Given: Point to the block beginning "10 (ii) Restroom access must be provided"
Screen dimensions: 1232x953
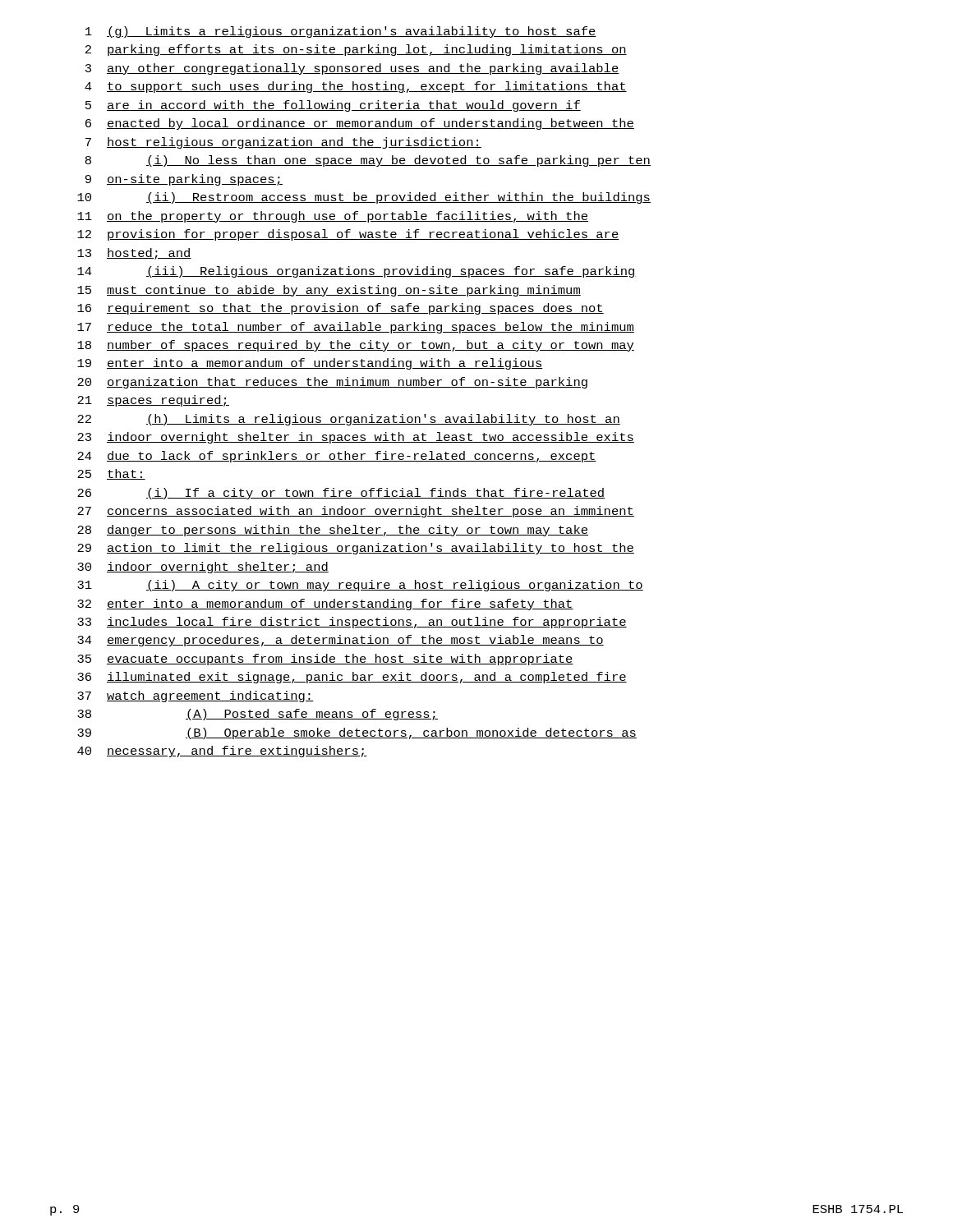Looking at the screenshot, I should [x=476, y=198].
